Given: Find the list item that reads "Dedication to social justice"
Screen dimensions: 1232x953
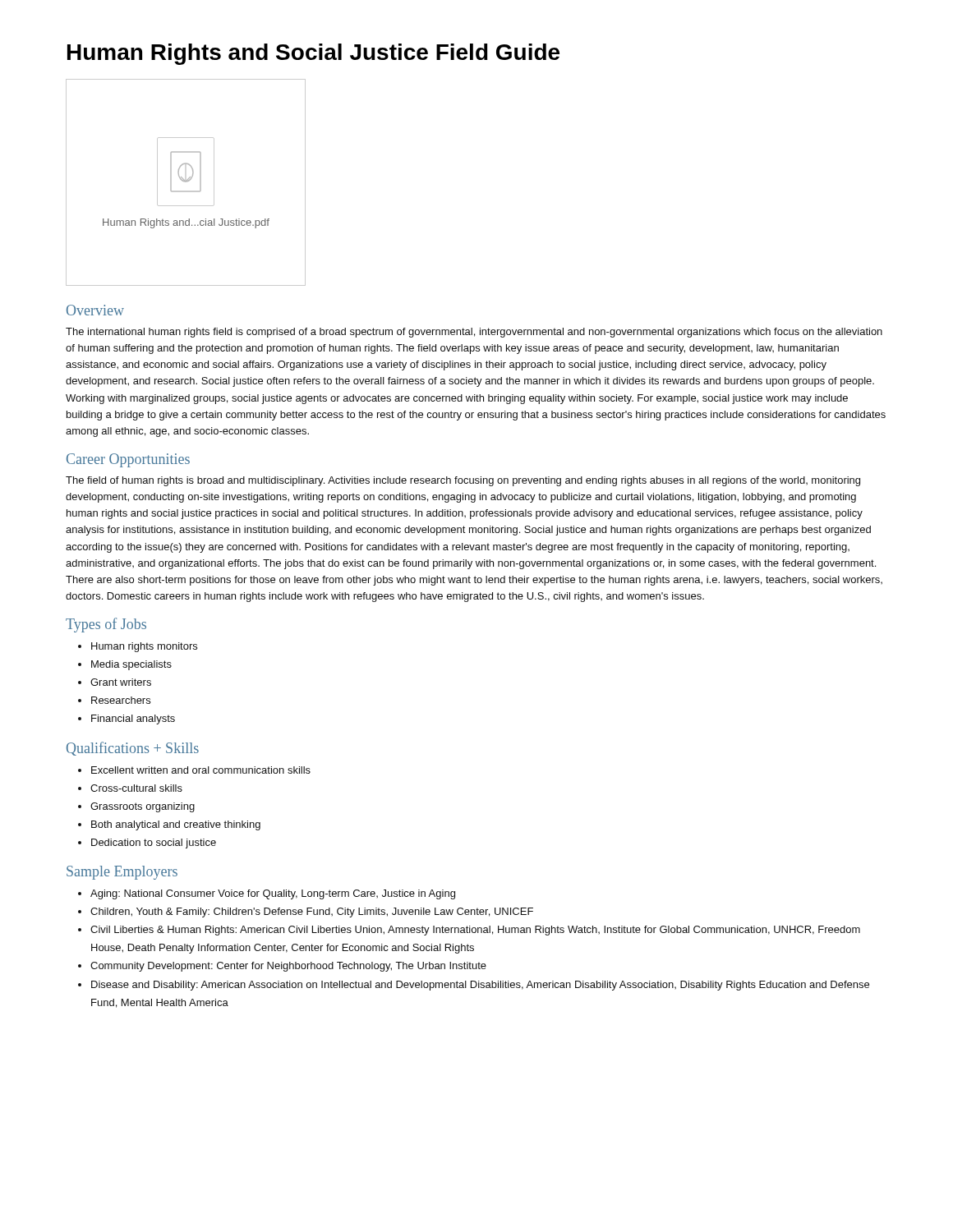Looking at the screenshot, I should click(x=153, y=842).
